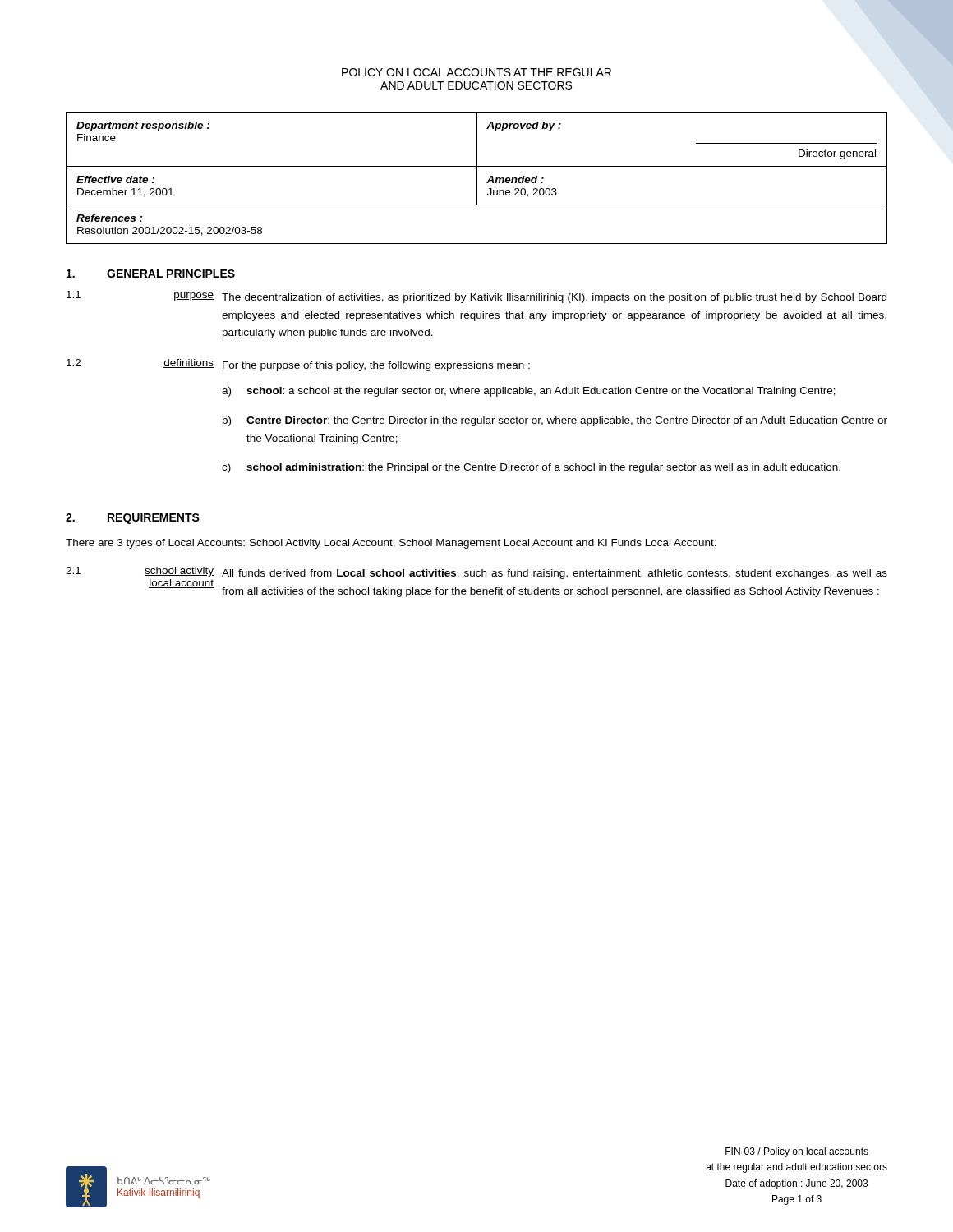The height and width of the screenshot is (1232, 953).
Task: Point to the title beginning "POLICY ON LOCAL"
Action: [x=476, y=79]
